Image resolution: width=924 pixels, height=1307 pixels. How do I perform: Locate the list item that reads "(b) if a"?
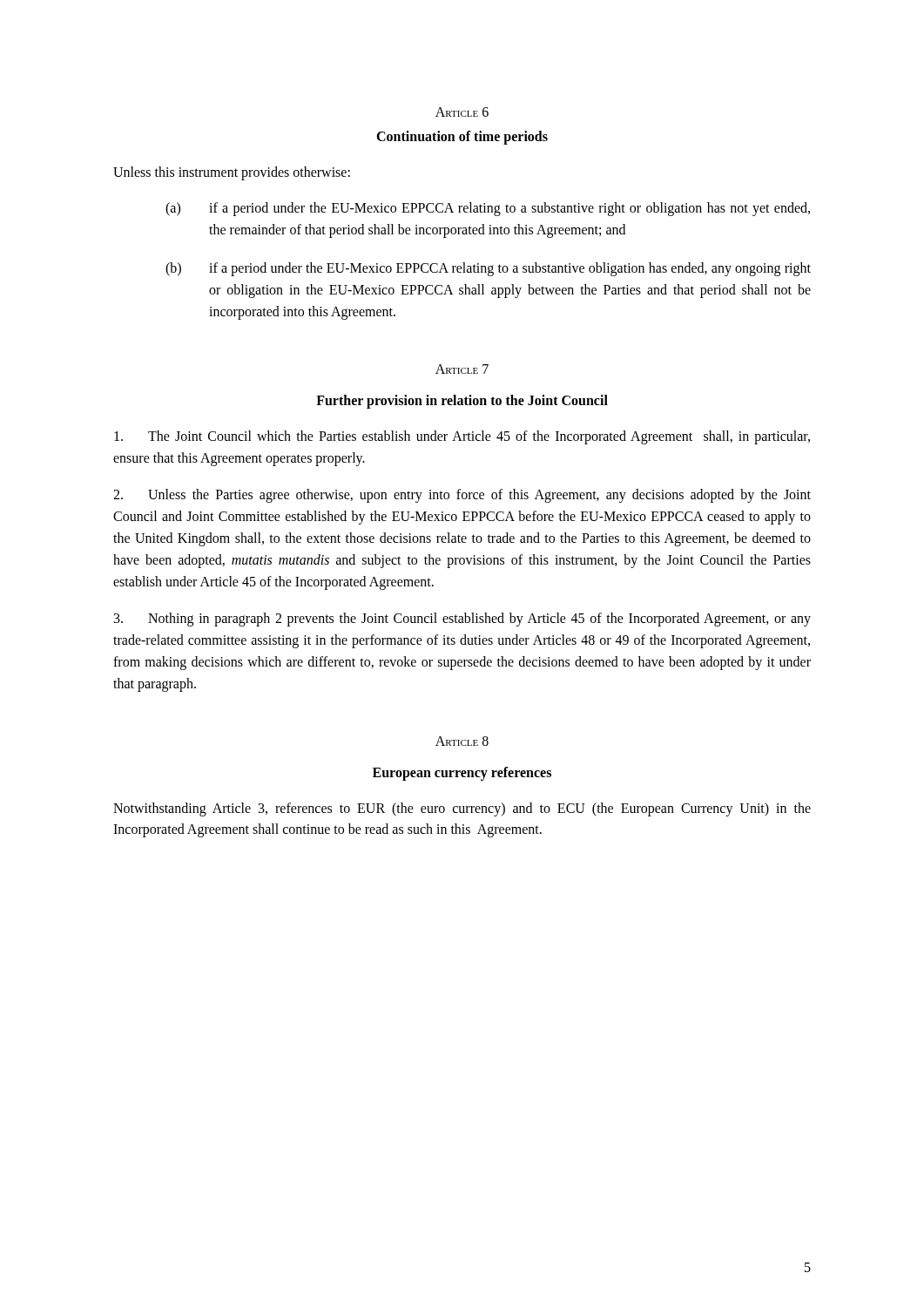pyautogui.click(x=488, y=291)
